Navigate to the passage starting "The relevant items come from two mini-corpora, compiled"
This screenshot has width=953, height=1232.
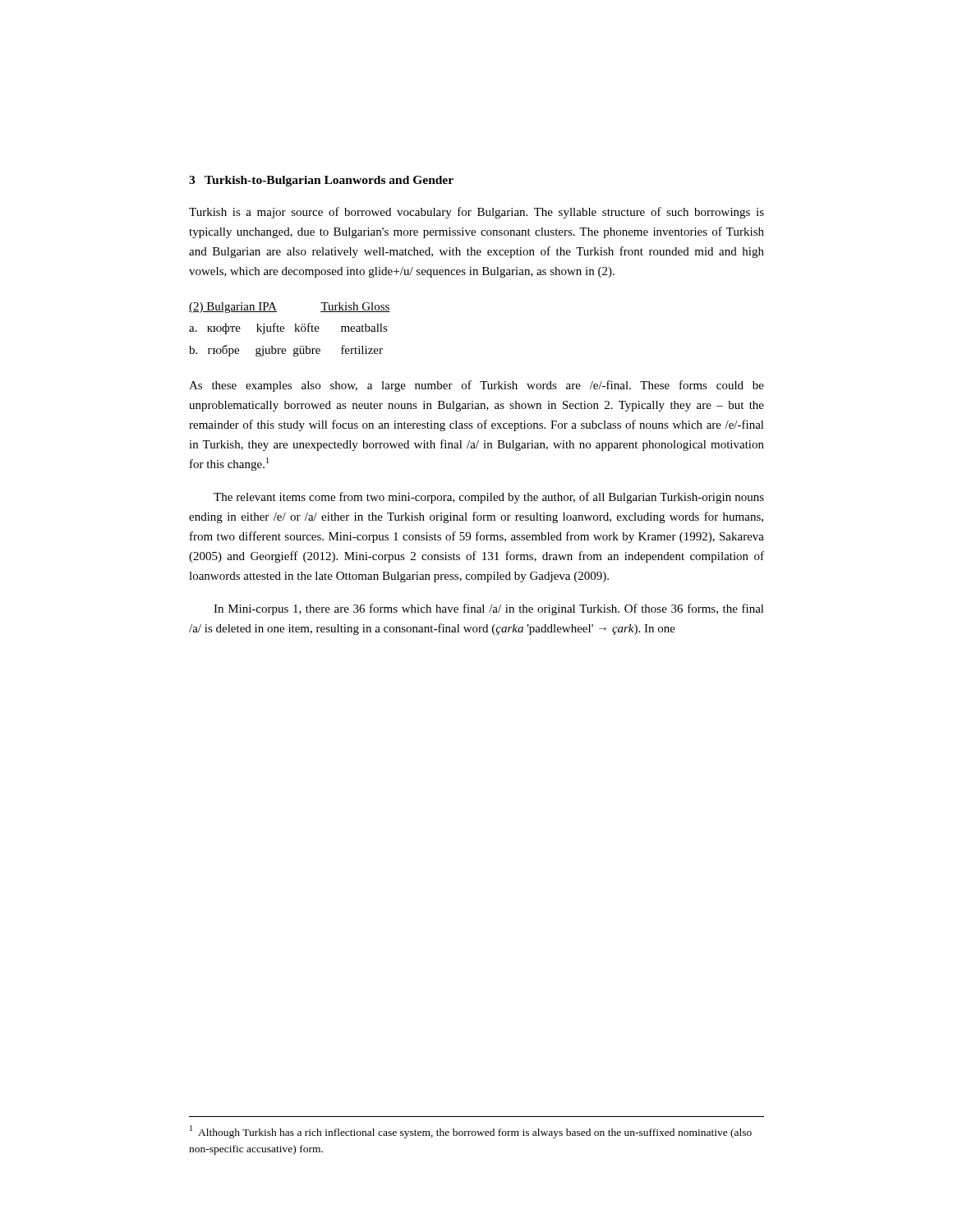click(476, 536)
